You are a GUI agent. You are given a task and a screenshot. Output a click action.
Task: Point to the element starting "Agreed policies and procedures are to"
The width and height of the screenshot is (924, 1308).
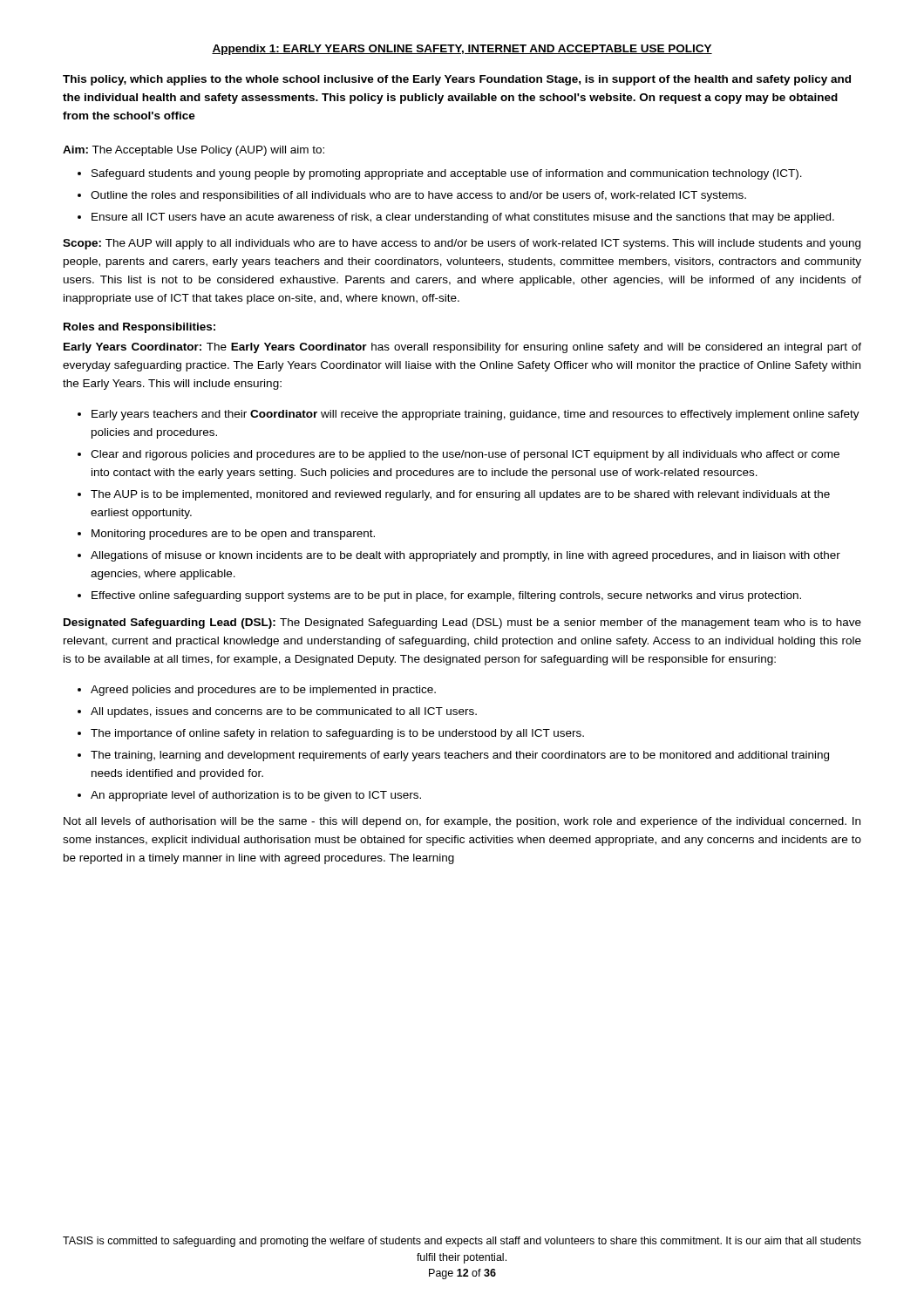click(264, 689)
